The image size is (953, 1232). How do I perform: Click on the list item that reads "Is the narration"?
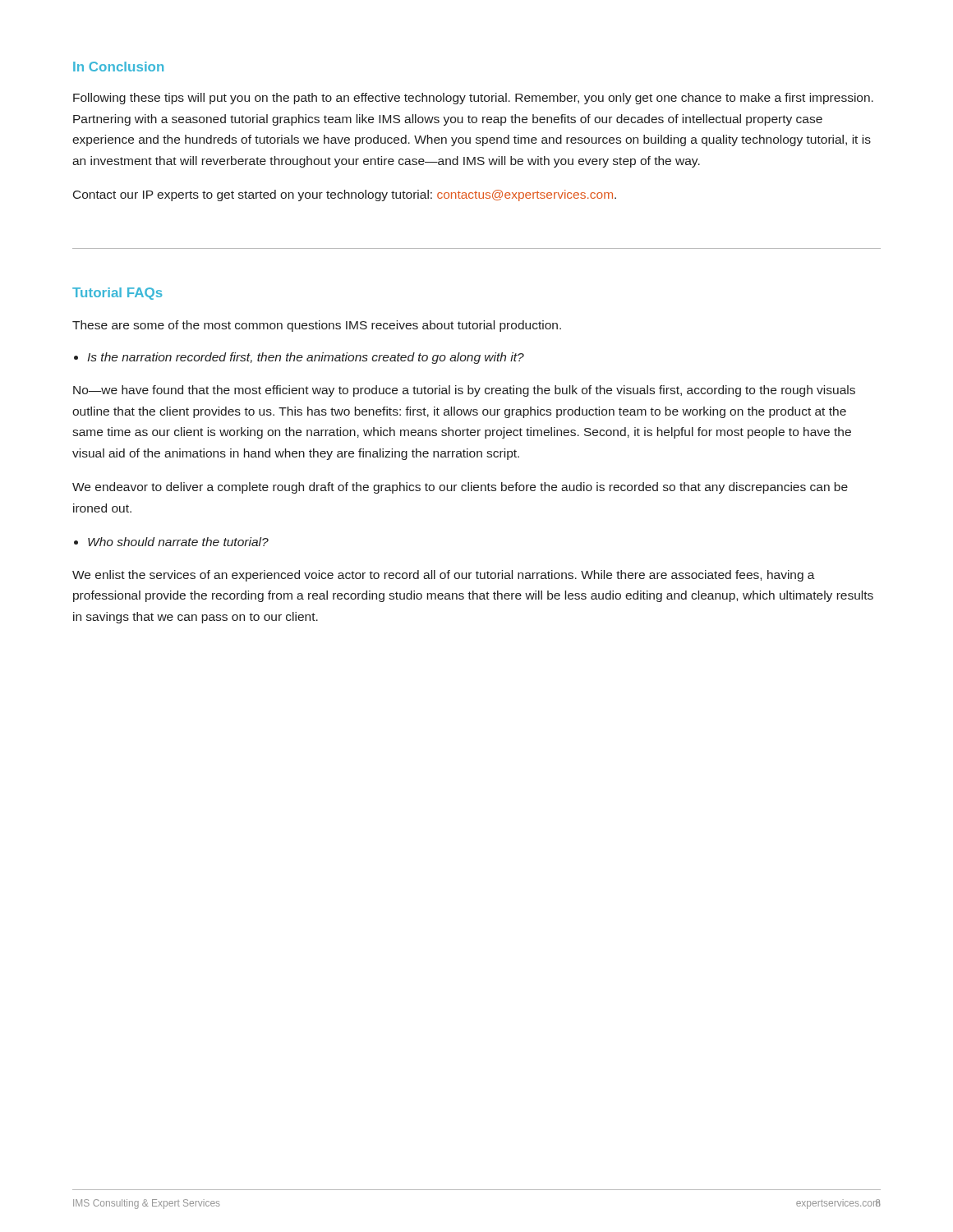click(305, 357)
